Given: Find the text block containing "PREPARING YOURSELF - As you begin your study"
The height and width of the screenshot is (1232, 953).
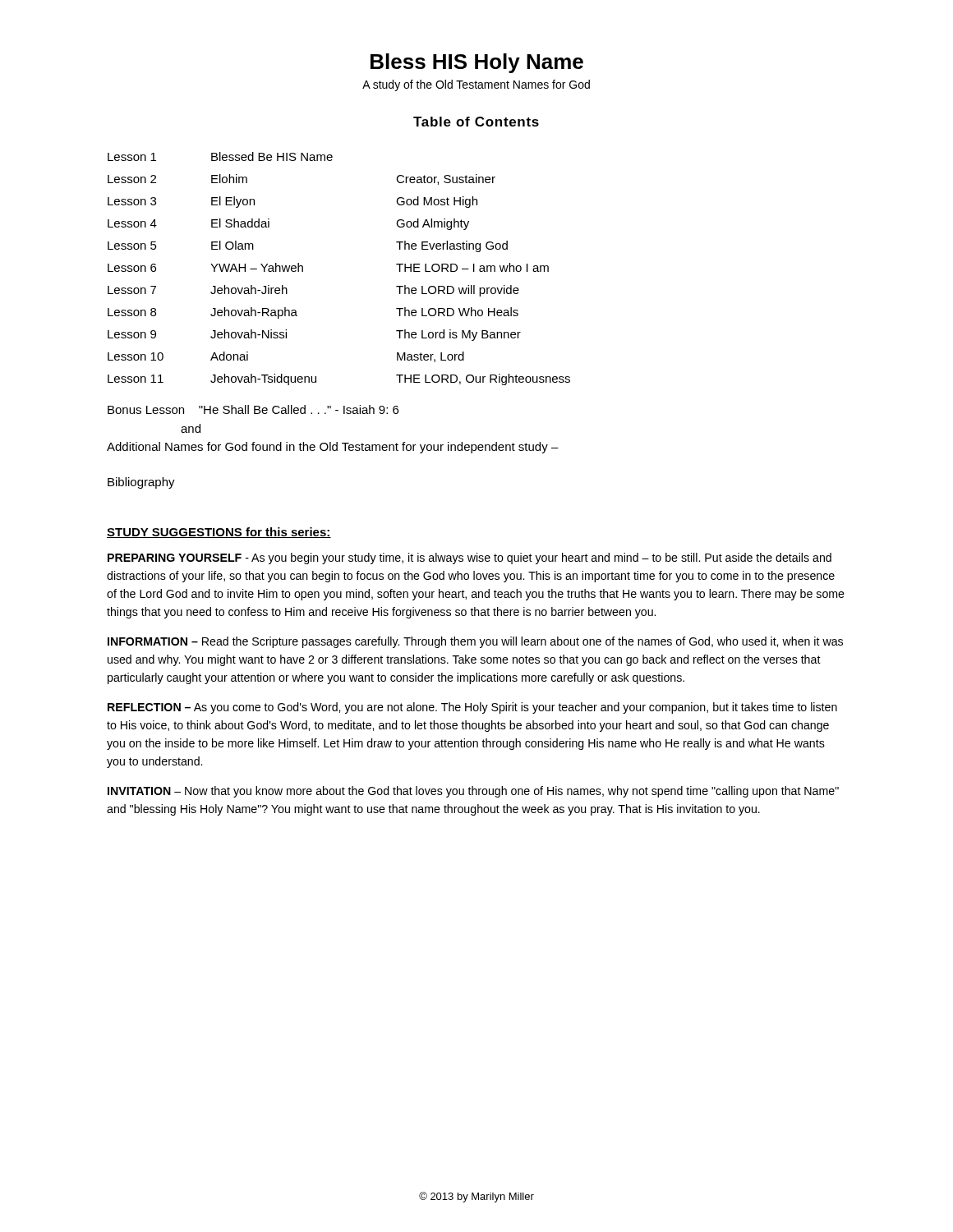Looking at the screenshot, I should tap(476, 584).
